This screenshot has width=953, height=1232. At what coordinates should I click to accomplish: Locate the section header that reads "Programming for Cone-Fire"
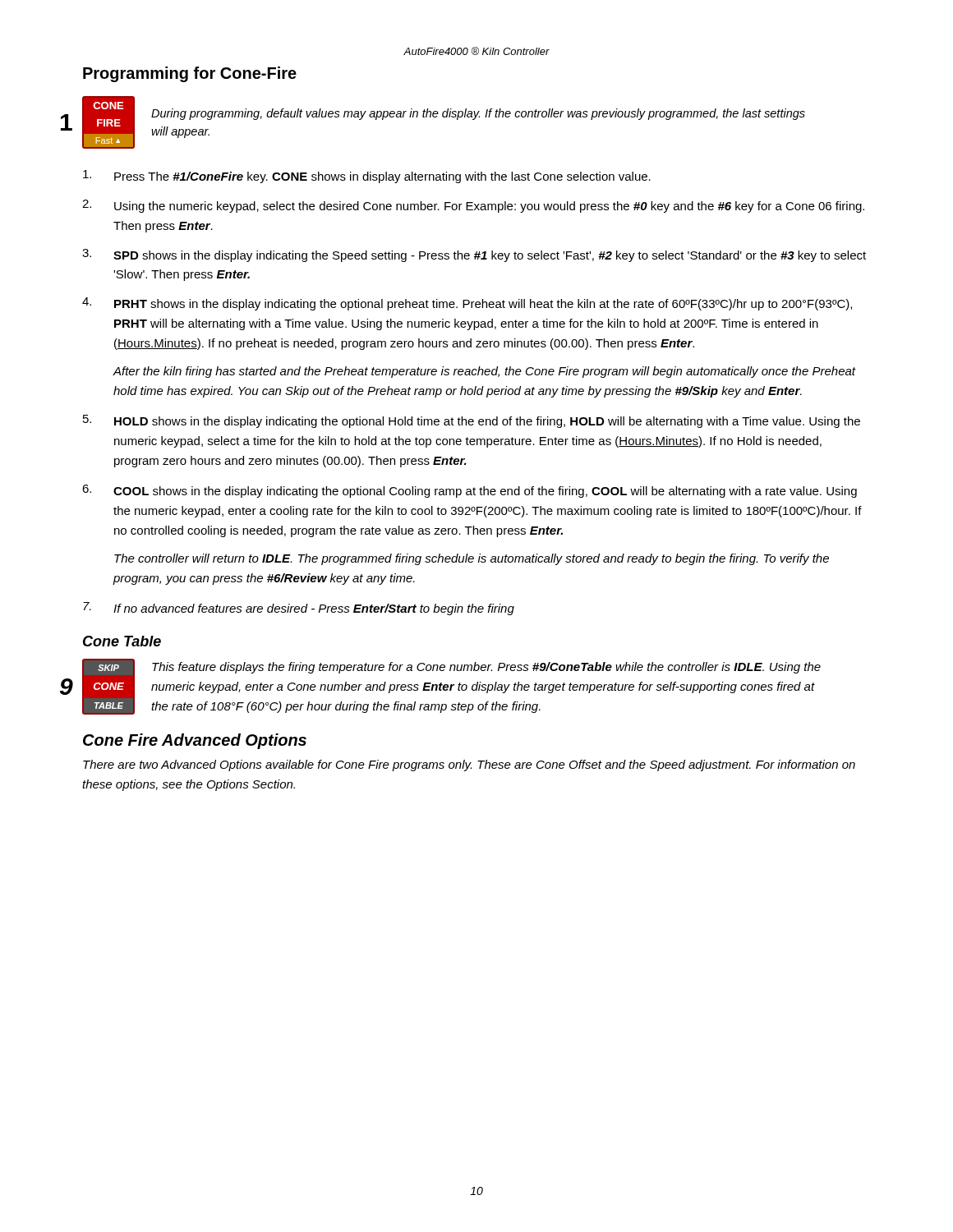189,73
